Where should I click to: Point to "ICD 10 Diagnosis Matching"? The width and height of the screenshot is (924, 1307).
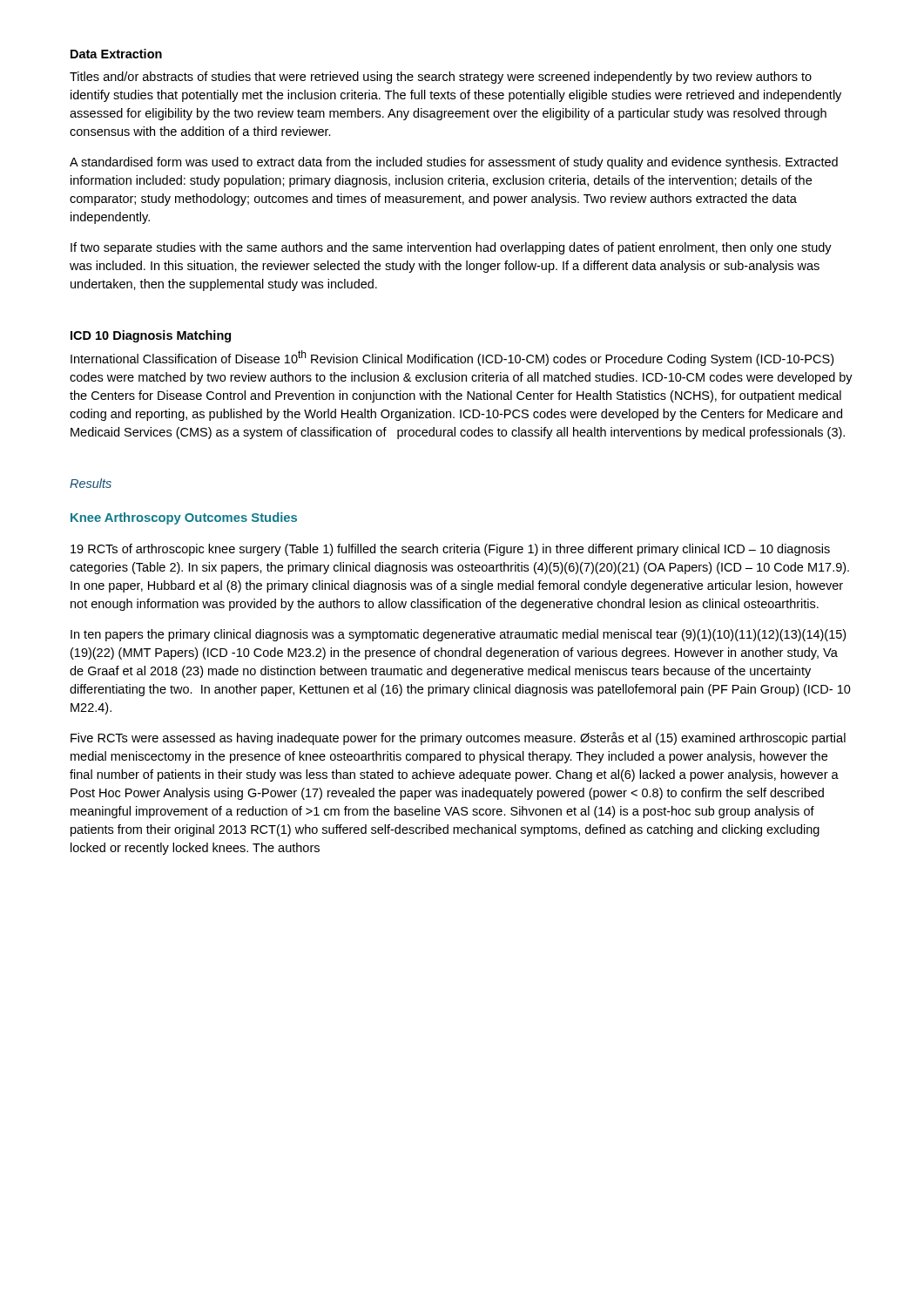tap(151, 336)
